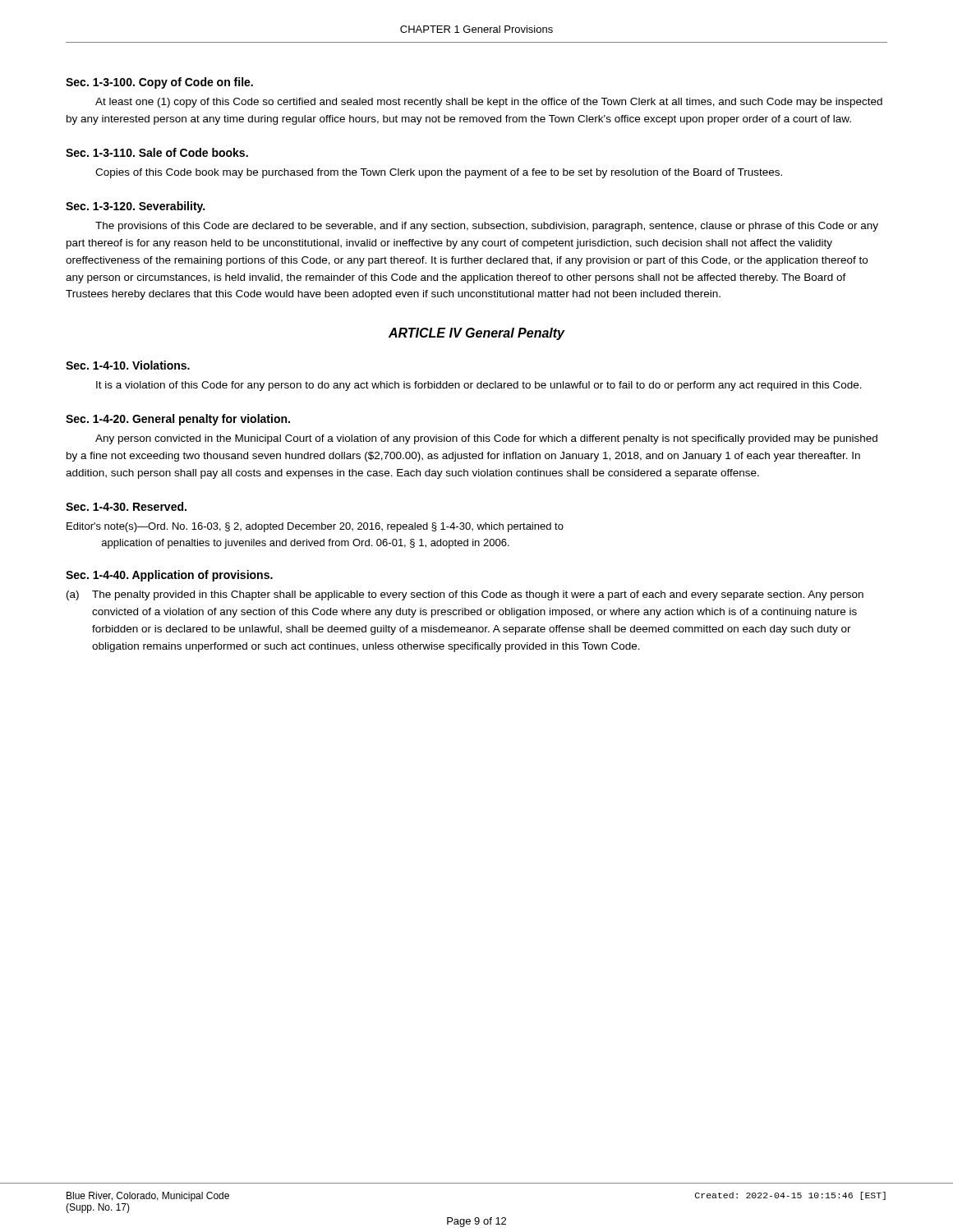953x1232 pixels.
Task: Find the passage starting "It is a violation"
Action: point(479,385)
